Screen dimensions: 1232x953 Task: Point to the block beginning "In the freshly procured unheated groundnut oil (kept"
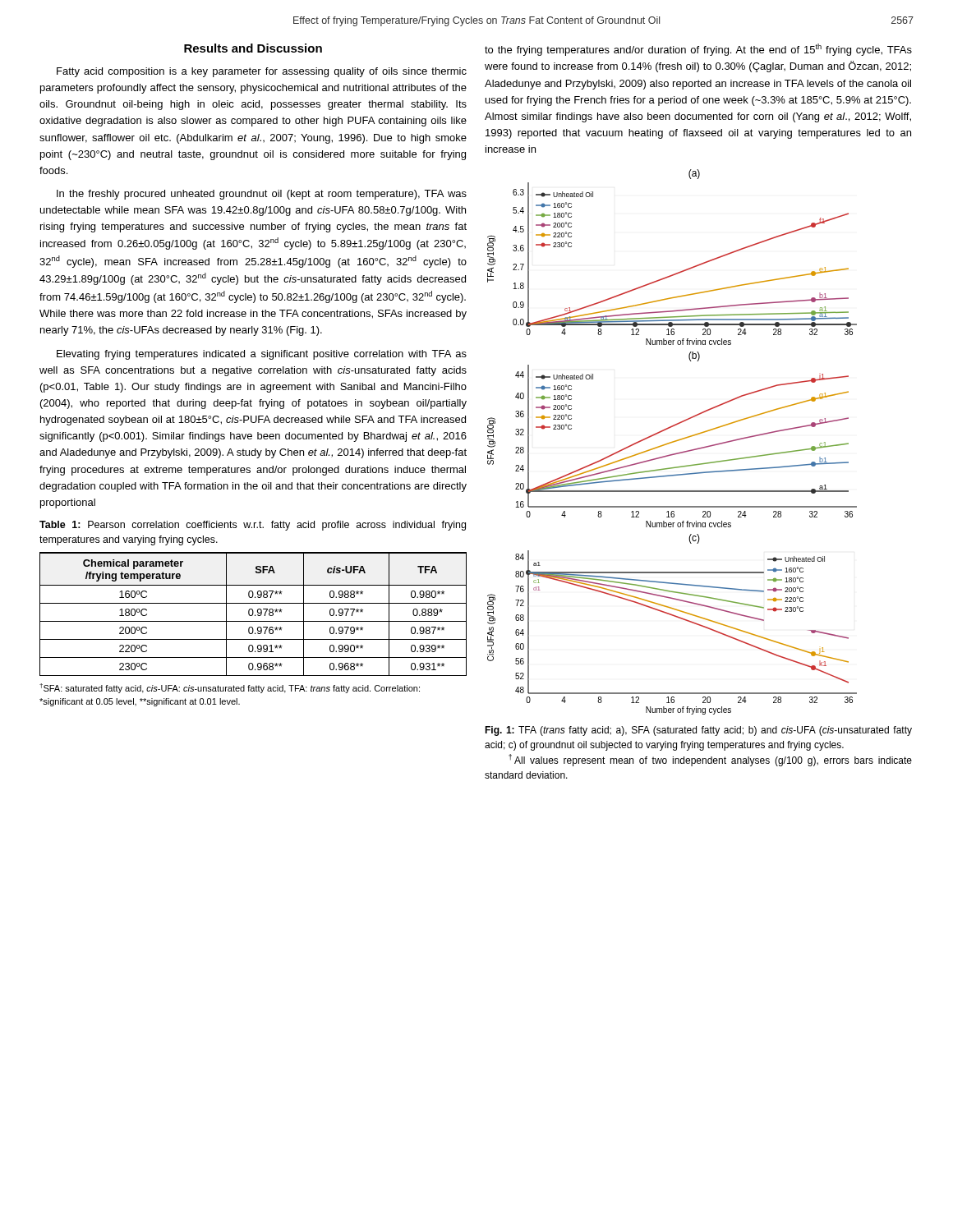coord(253,262)
